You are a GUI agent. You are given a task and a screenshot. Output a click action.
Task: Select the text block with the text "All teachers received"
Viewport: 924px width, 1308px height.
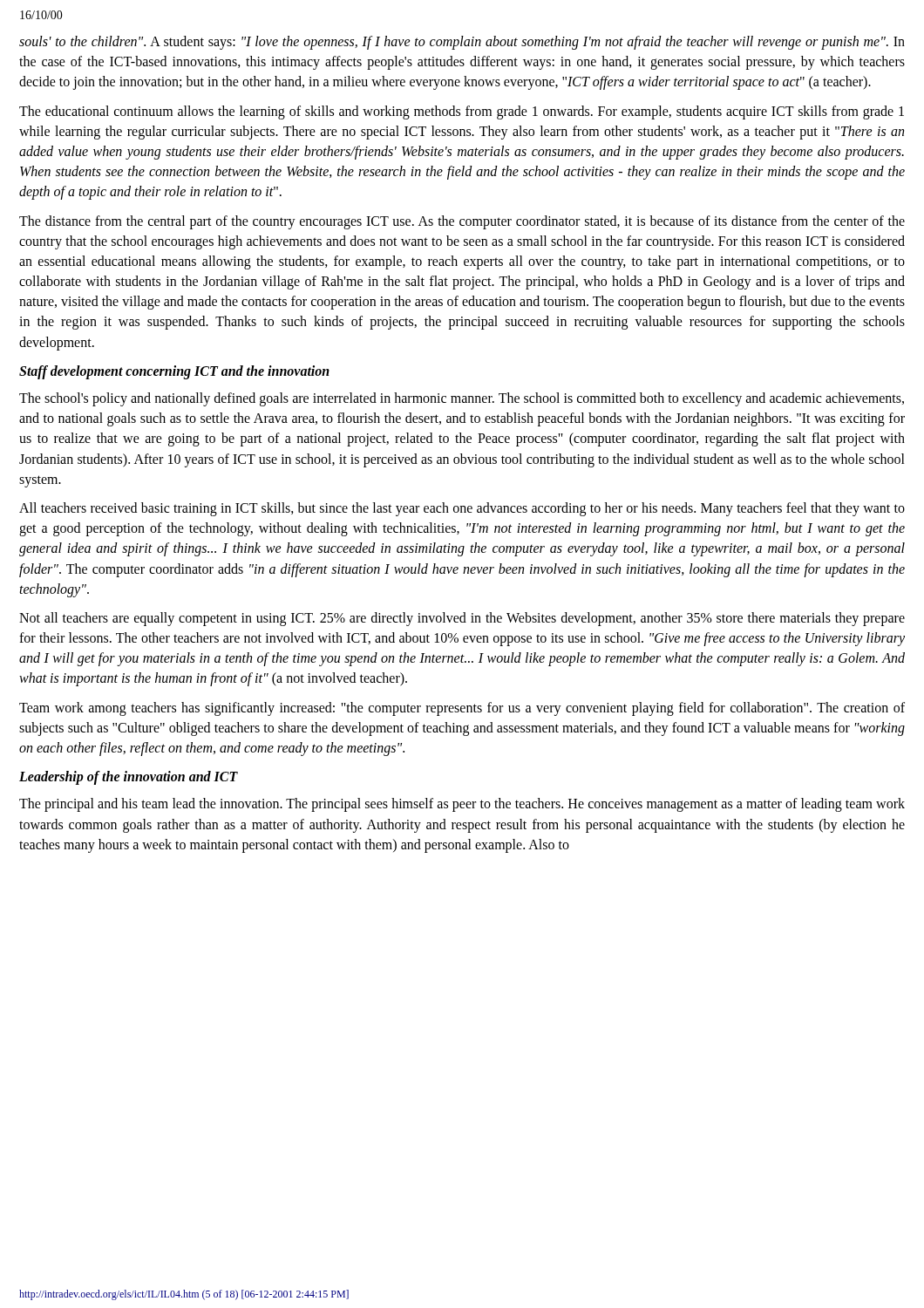point(462,548)
